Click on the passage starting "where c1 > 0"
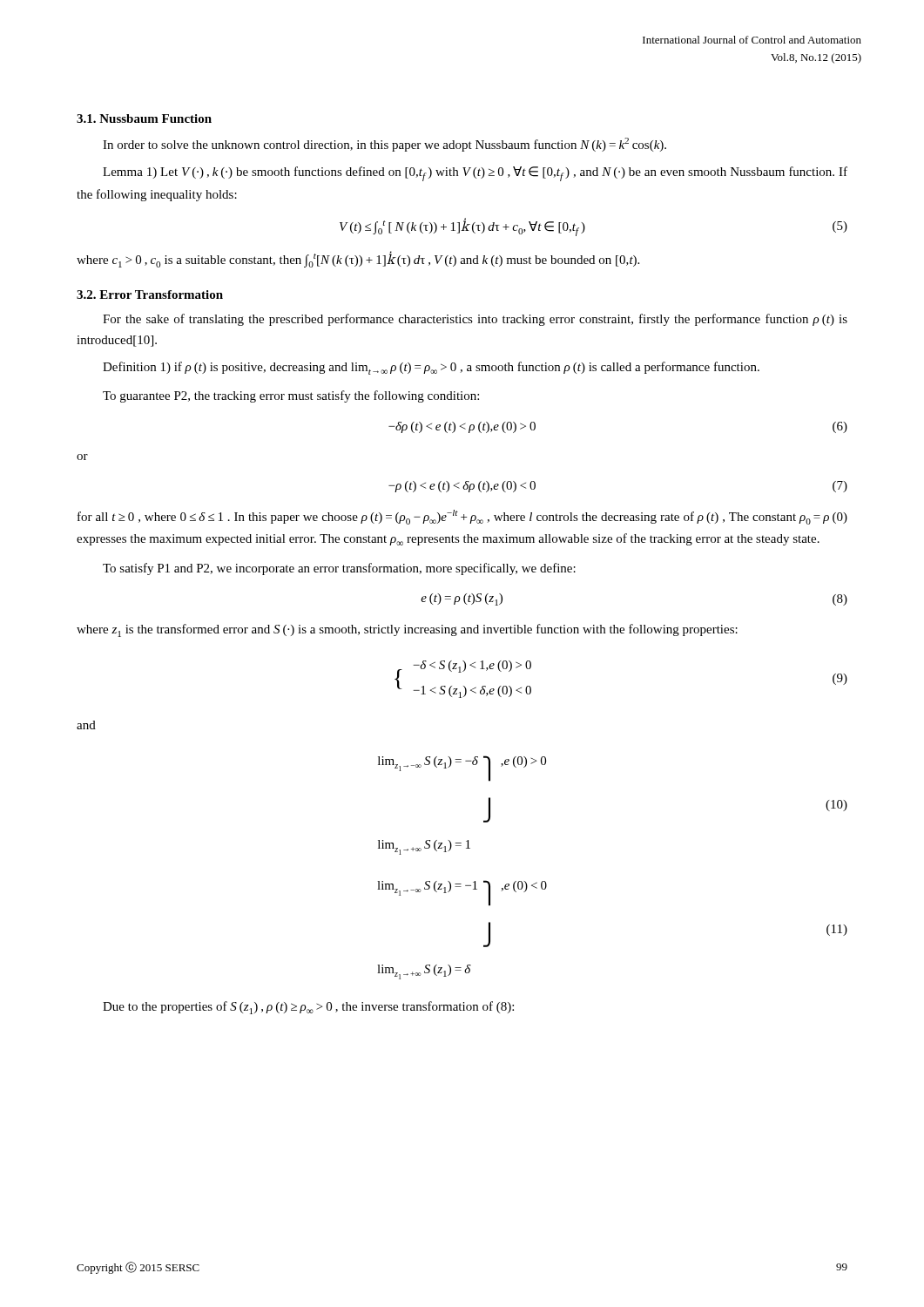This screenshot has width=924, height=1307. 462,260
